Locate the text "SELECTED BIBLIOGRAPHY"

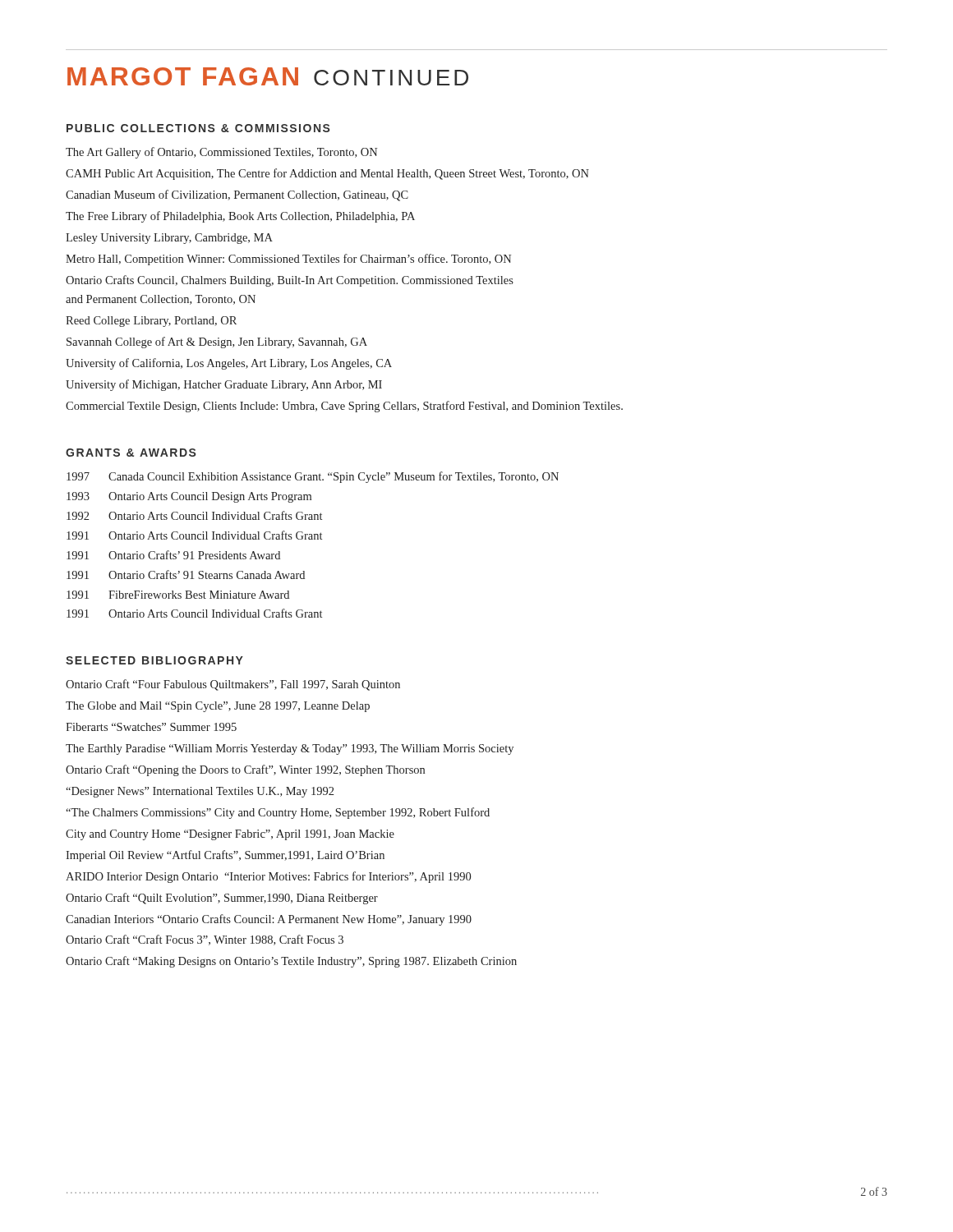tap(155, 661)
